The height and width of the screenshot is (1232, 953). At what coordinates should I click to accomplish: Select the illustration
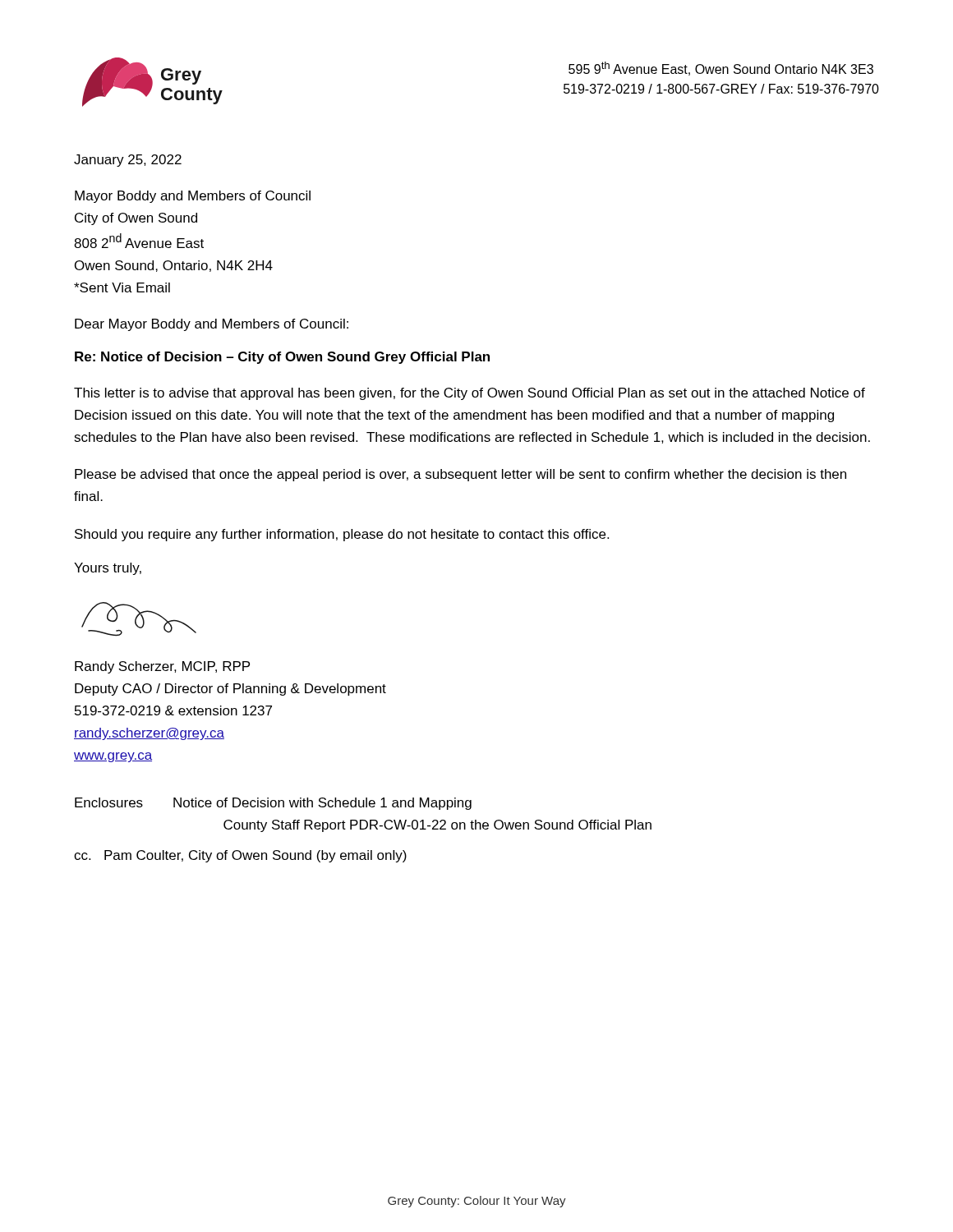pyautogui.click(x=476, y=614)
